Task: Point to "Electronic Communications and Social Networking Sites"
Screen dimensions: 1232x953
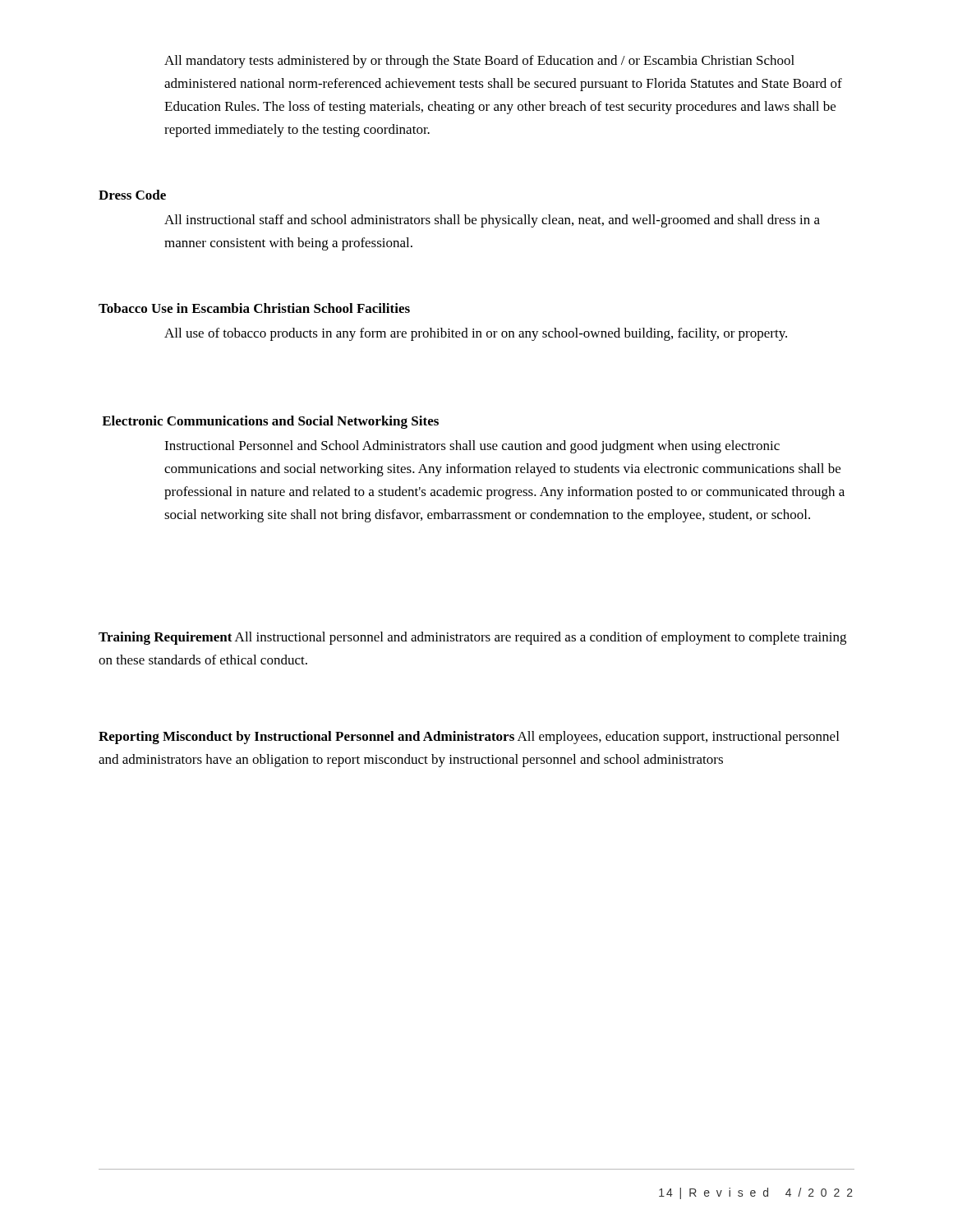Action: click(269, 421)
